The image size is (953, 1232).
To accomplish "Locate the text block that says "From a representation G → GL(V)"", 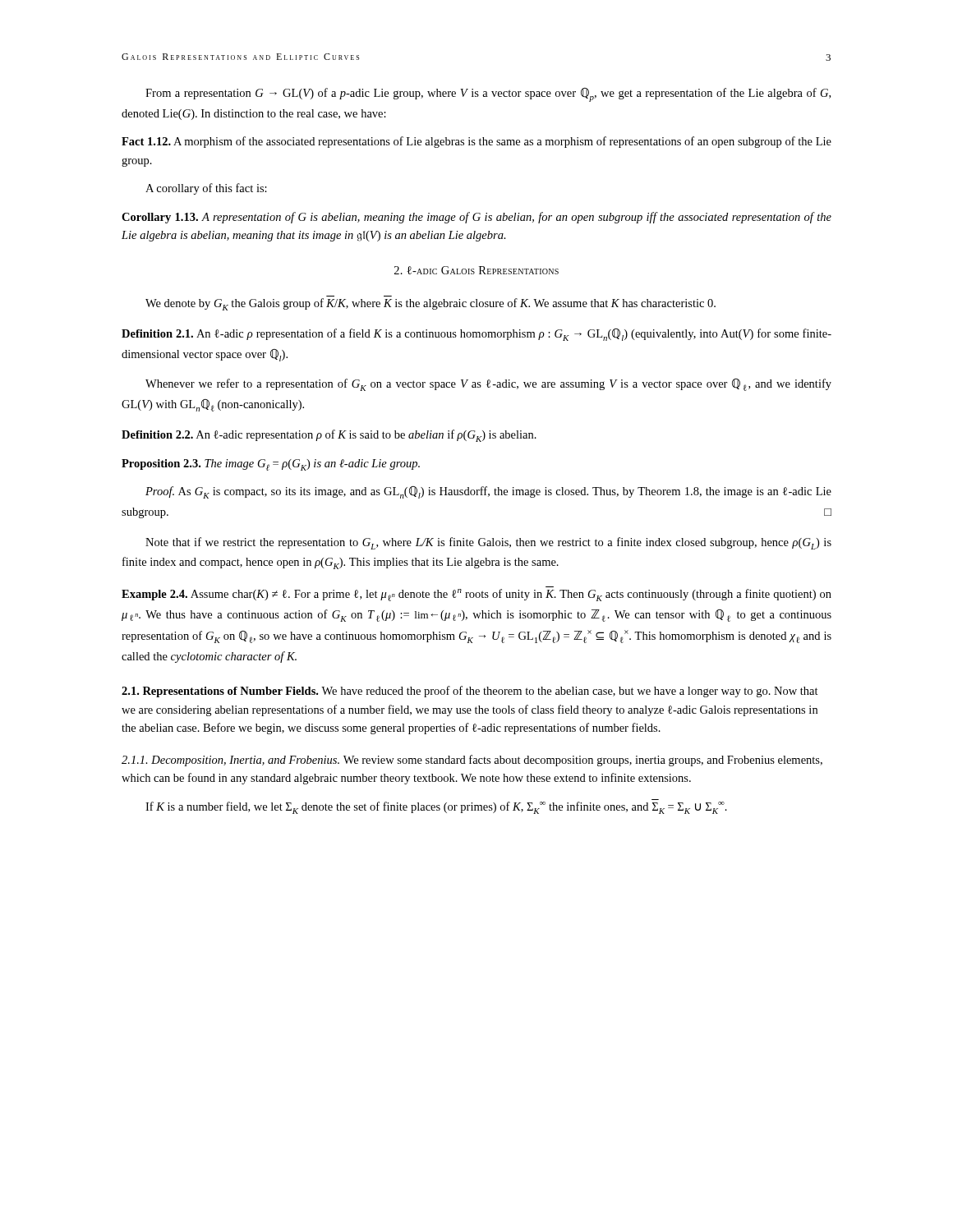I will [x=476, y=103].
